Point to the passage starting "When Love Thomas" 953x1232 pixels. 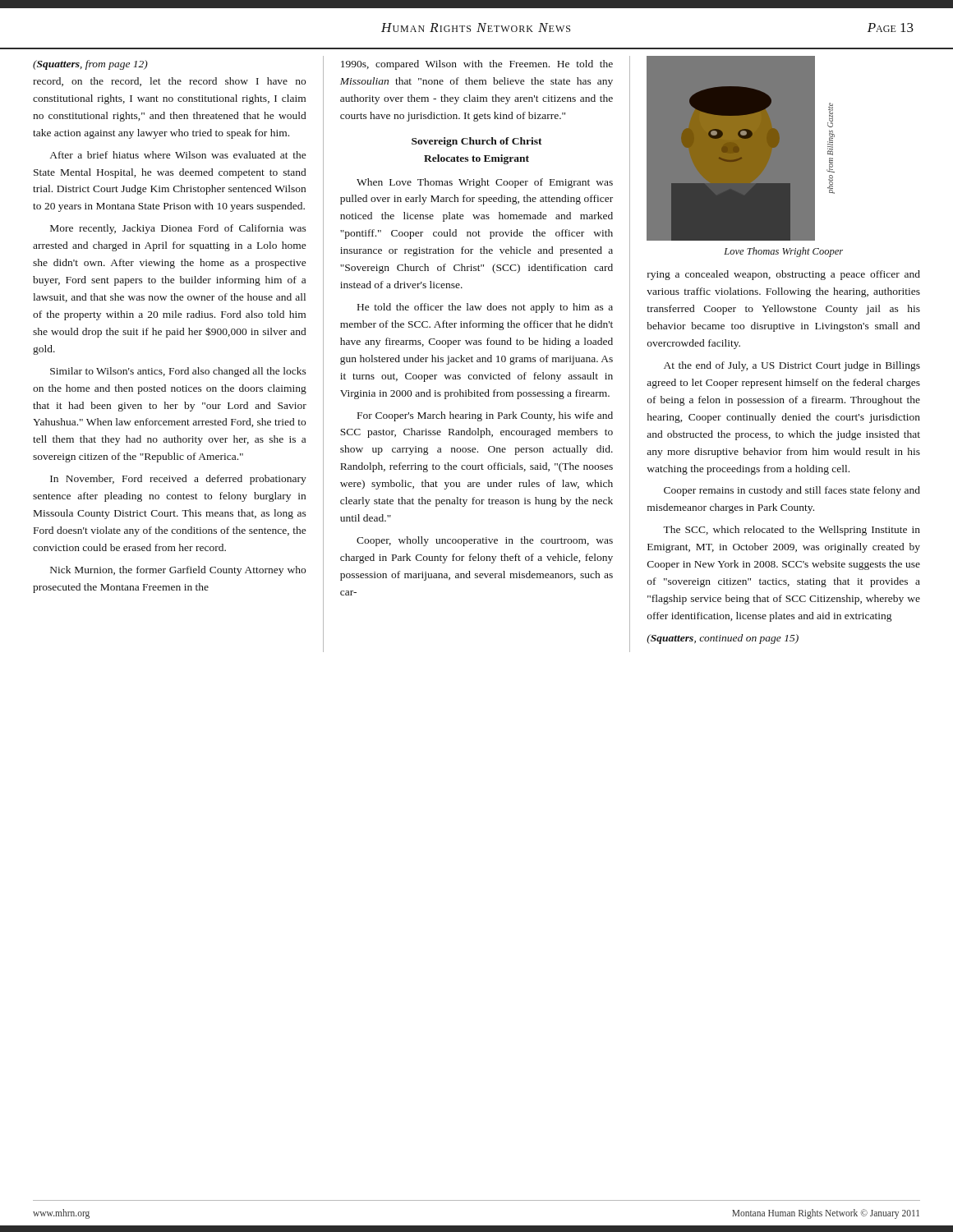476,387
